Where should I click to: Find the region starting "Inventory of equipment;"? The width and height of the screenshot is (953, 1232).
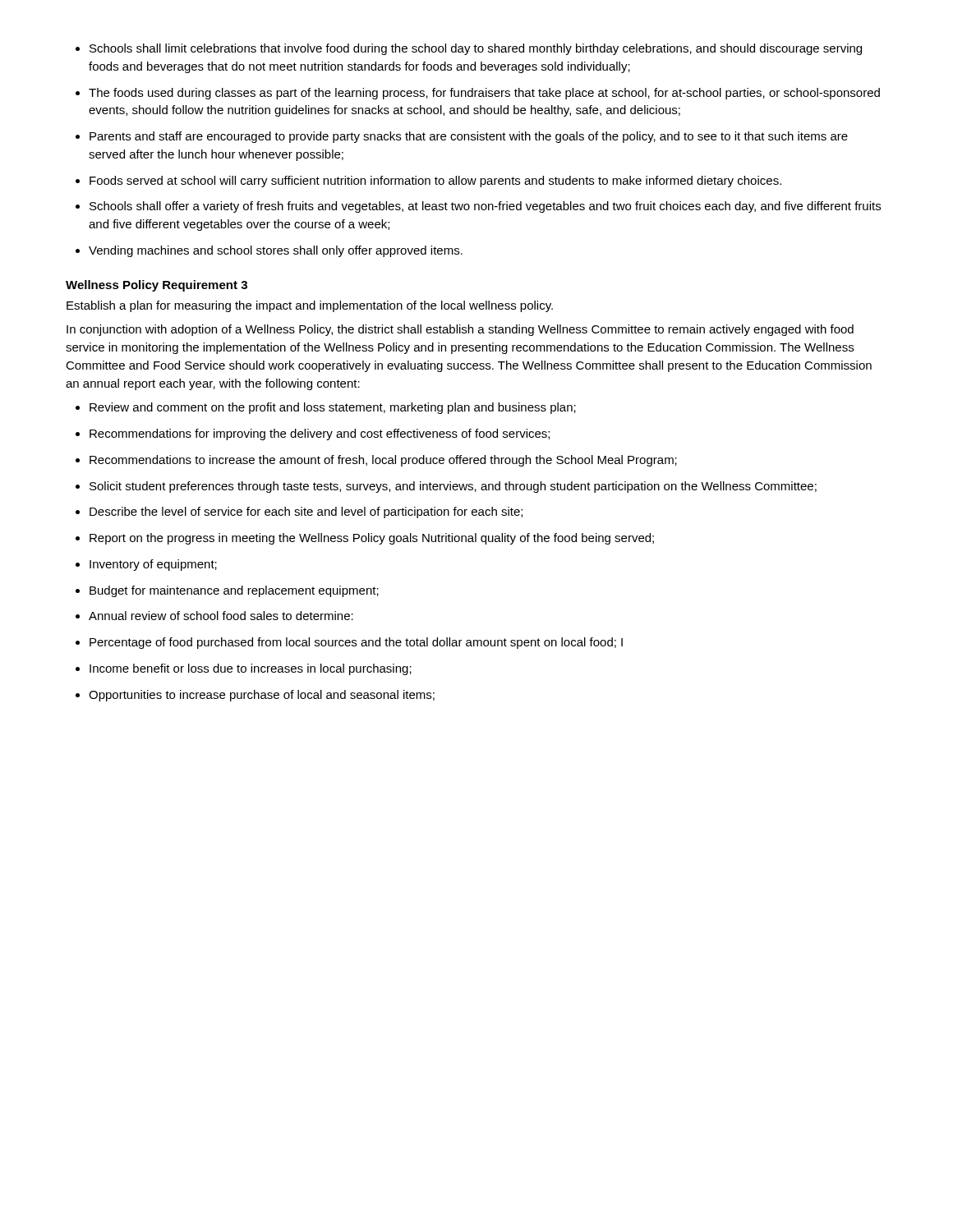pyautogui.click(x=146, y=565)
